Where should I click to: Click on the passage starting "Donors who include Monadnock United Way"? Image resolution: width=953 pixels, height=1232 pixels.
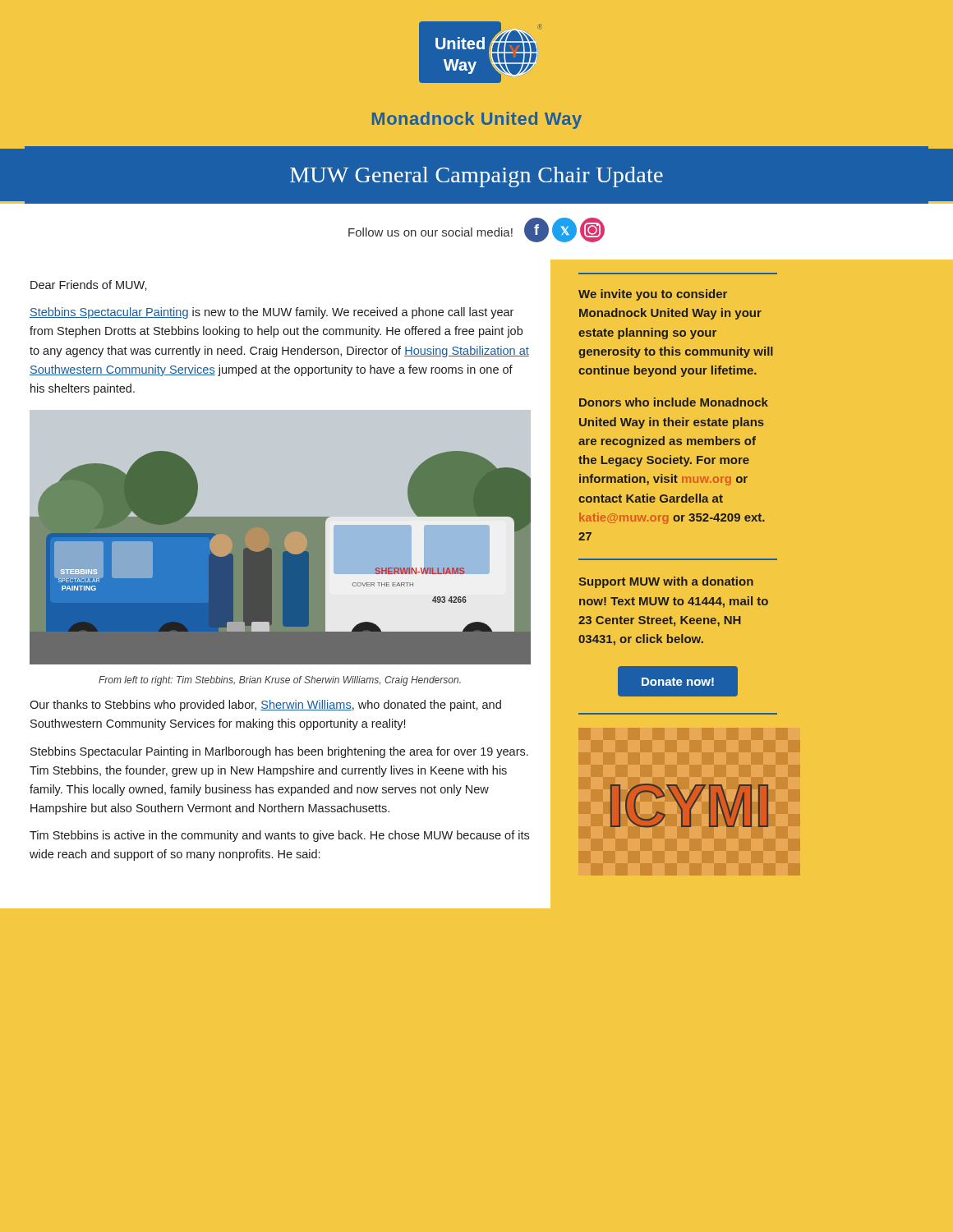pos(673,469)
